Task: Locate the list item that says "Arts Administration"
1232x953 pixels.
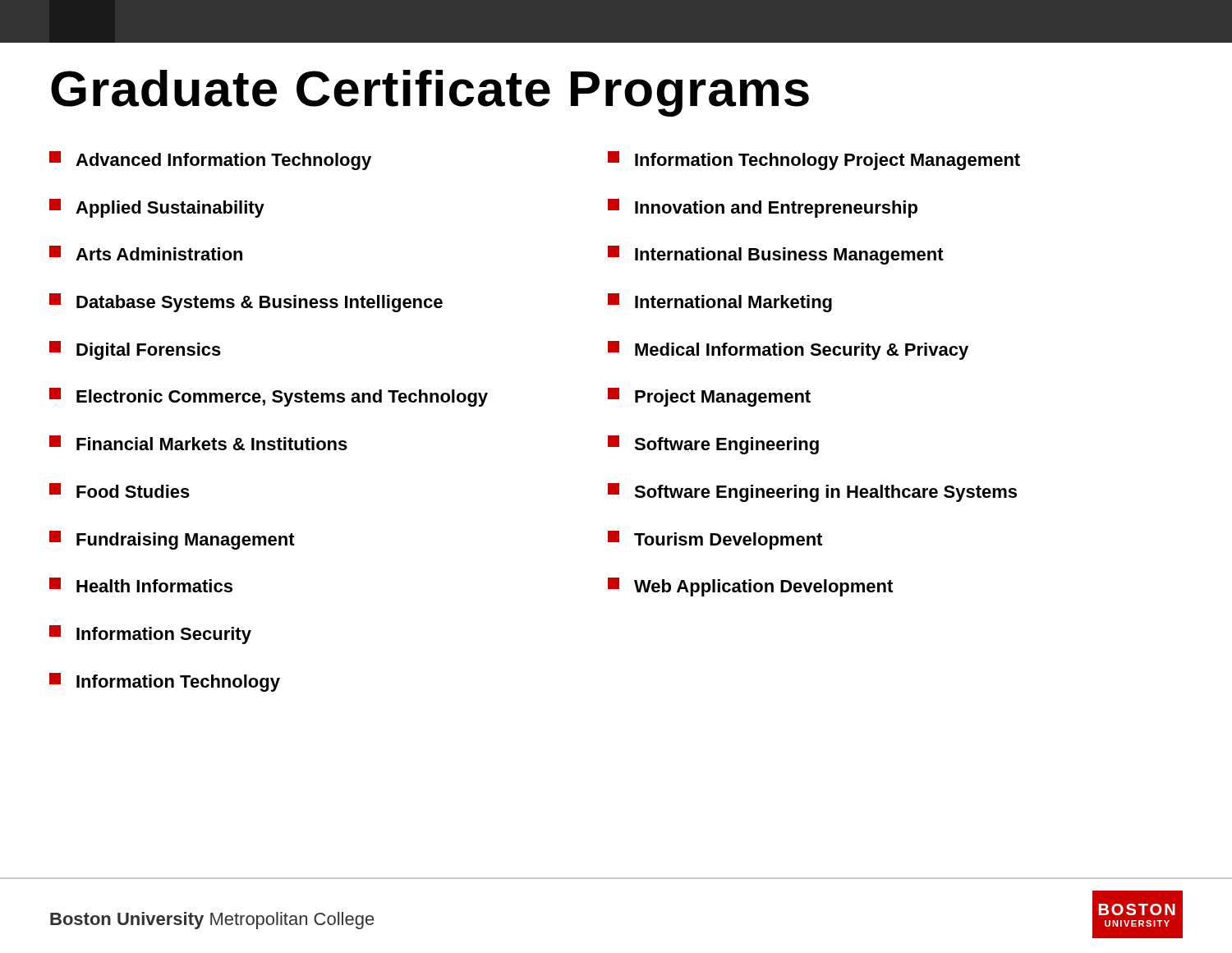Action: pos(146,255)
